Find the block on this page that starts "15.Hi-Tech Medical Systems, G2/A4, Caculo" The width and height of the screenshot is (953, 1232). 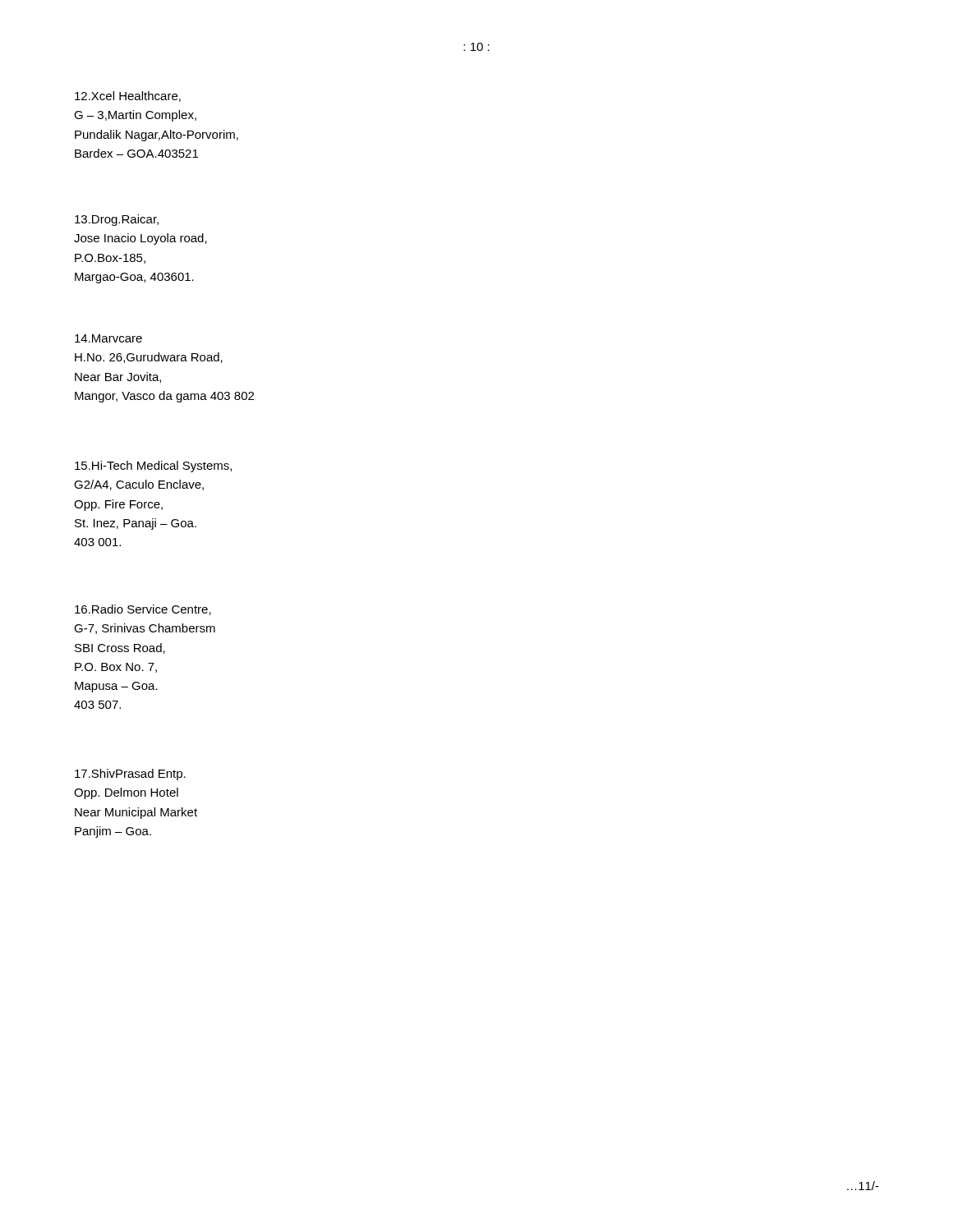pos(153,503)
